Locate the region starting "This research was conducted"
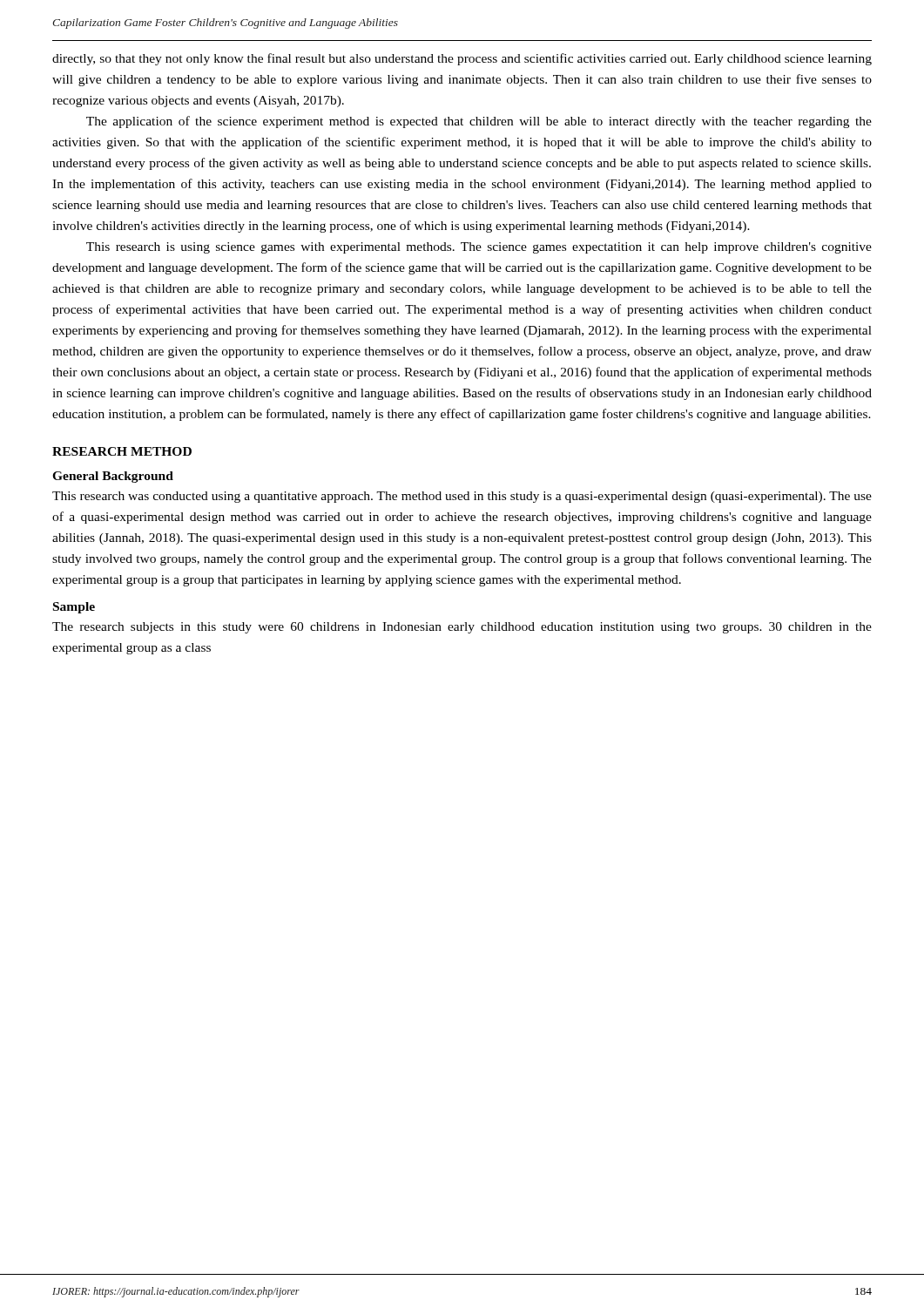924x1307 pixels. click(x=462, y=538)
